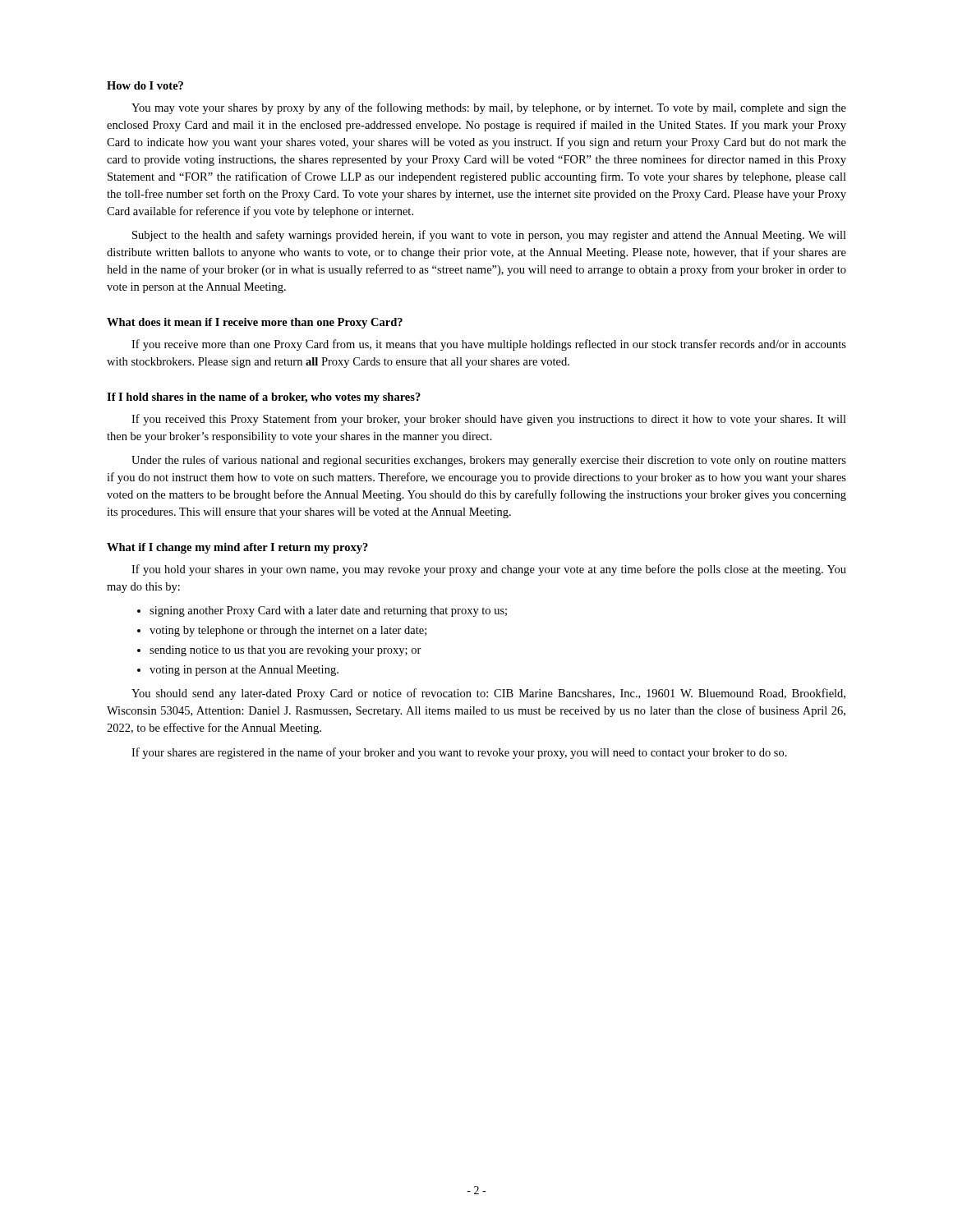
Task: Where is the passage that starts "voting in person at the Annual"?
Action: click(x=244, y=670)
